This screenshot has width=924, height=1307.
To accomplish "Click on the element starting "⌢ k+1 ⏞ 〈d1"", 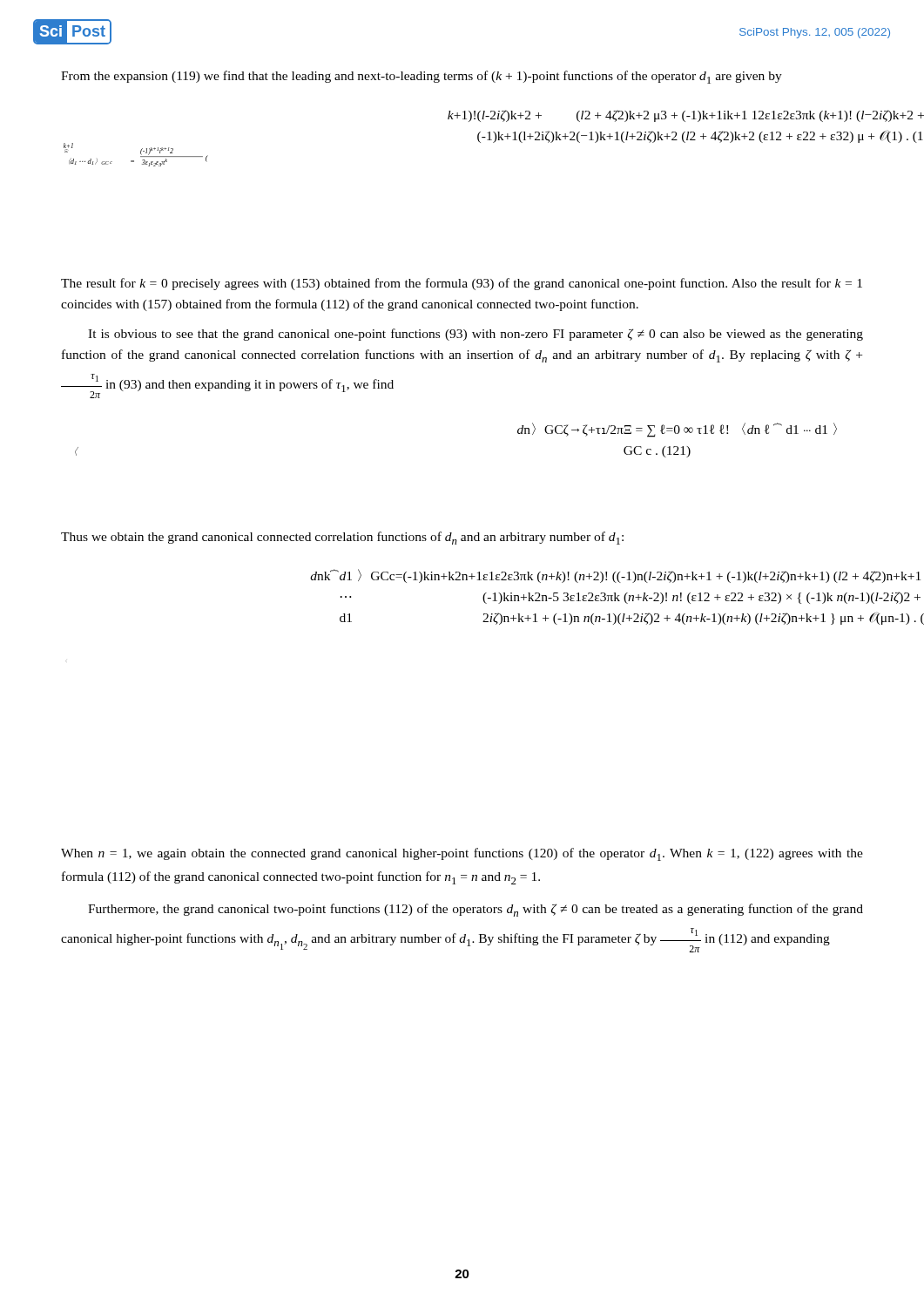I will 655,116.
